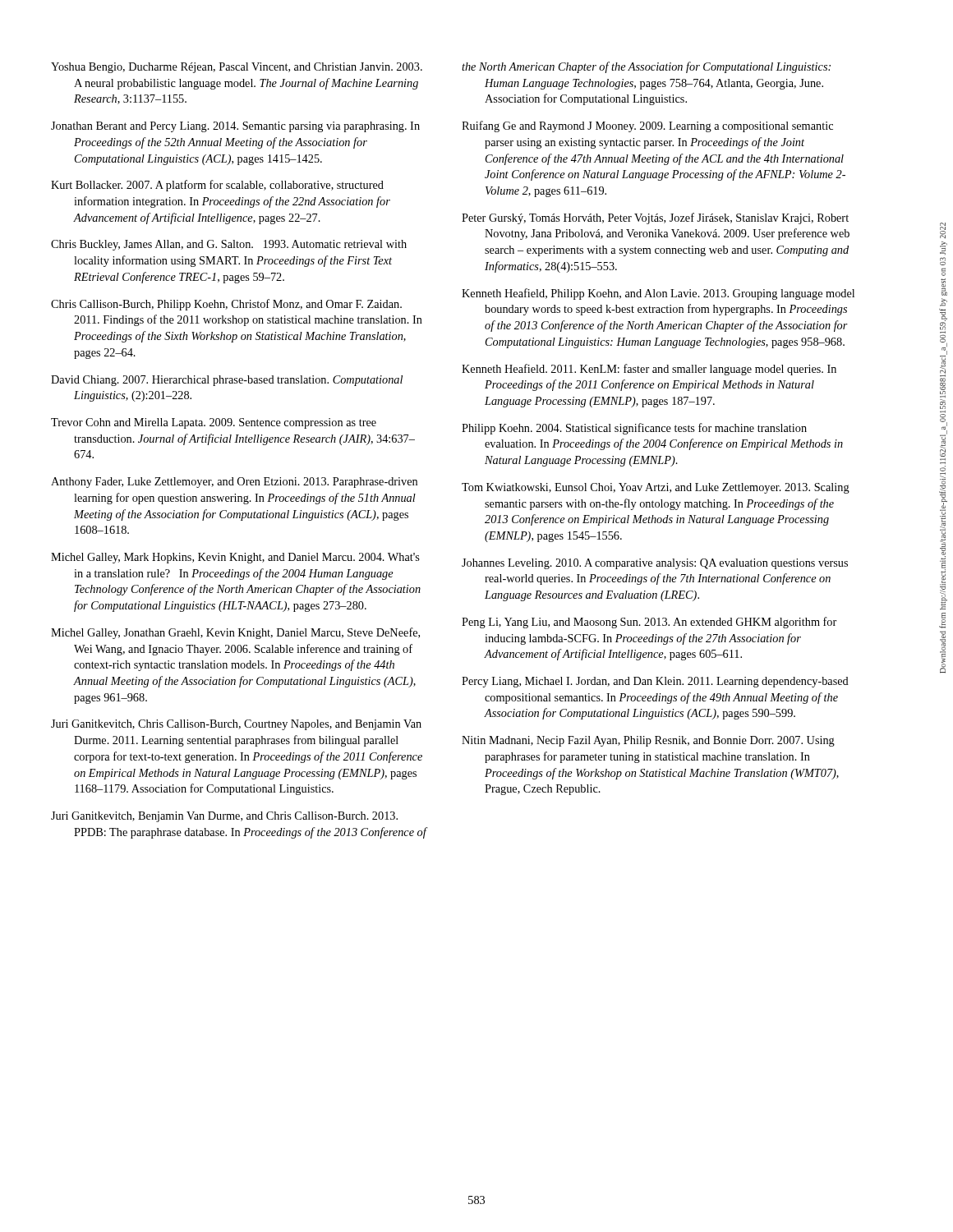Find the list item with the text "David Chiang. 2007. Hierarchical phrase-based"
This screenshot has width=953, height=1232.
pyautogui.click(x=227, y=387)
